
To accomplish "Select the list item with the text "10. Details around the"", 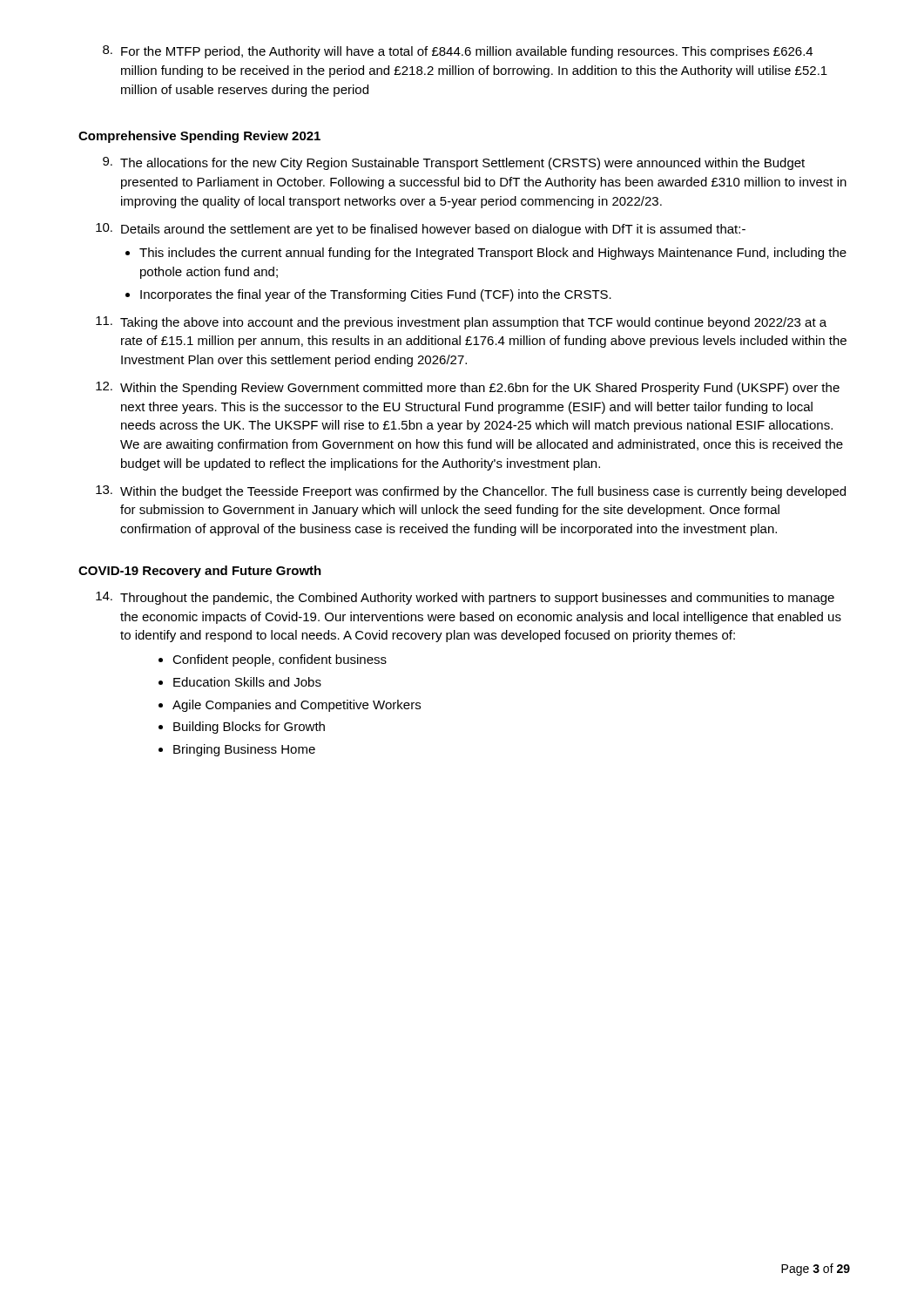I will pos(464,264).
